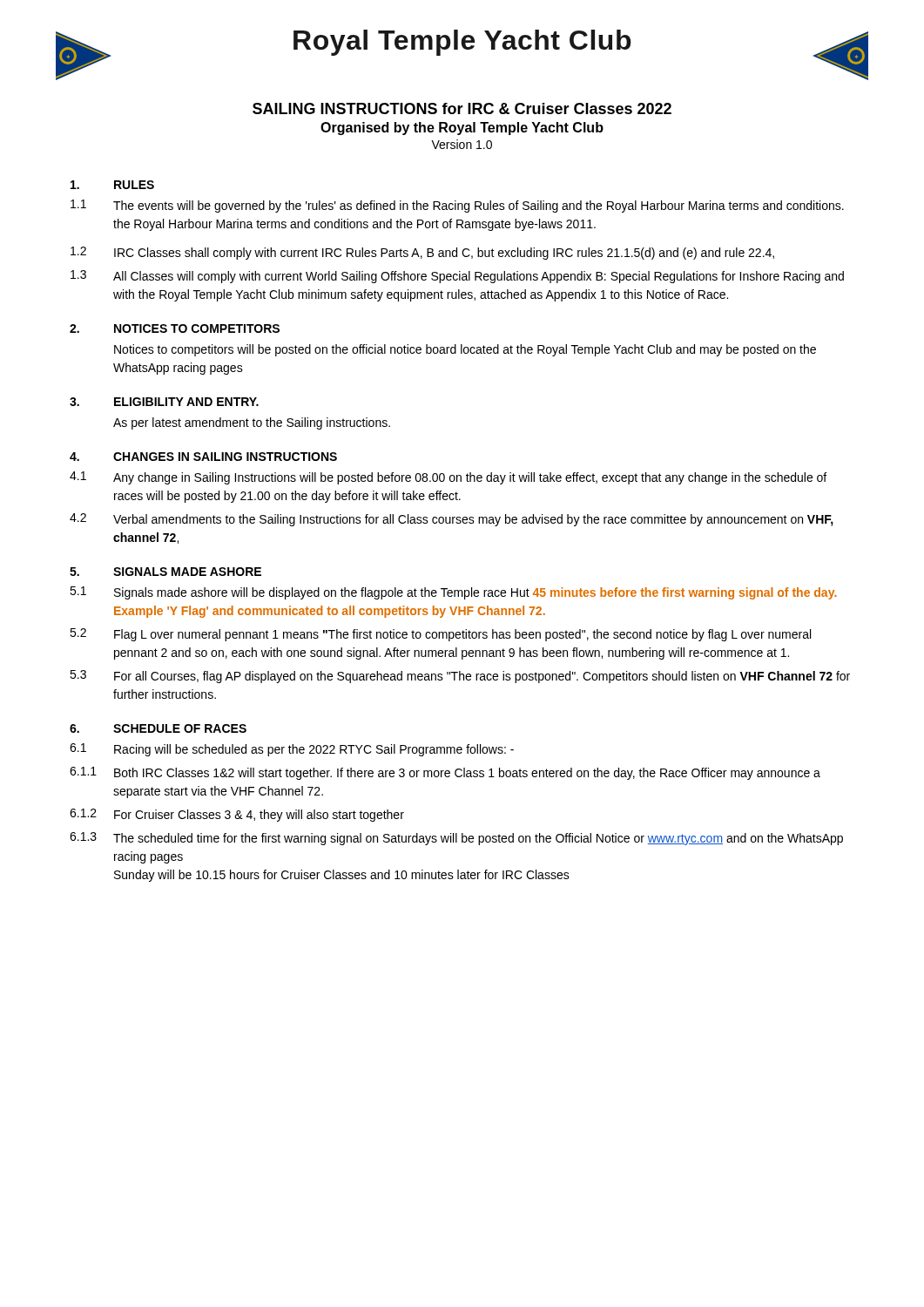This screenshot has width=924, height=1307.
Task: Locate the section header with the text "1. RULES"
Action: coord(112,185)
